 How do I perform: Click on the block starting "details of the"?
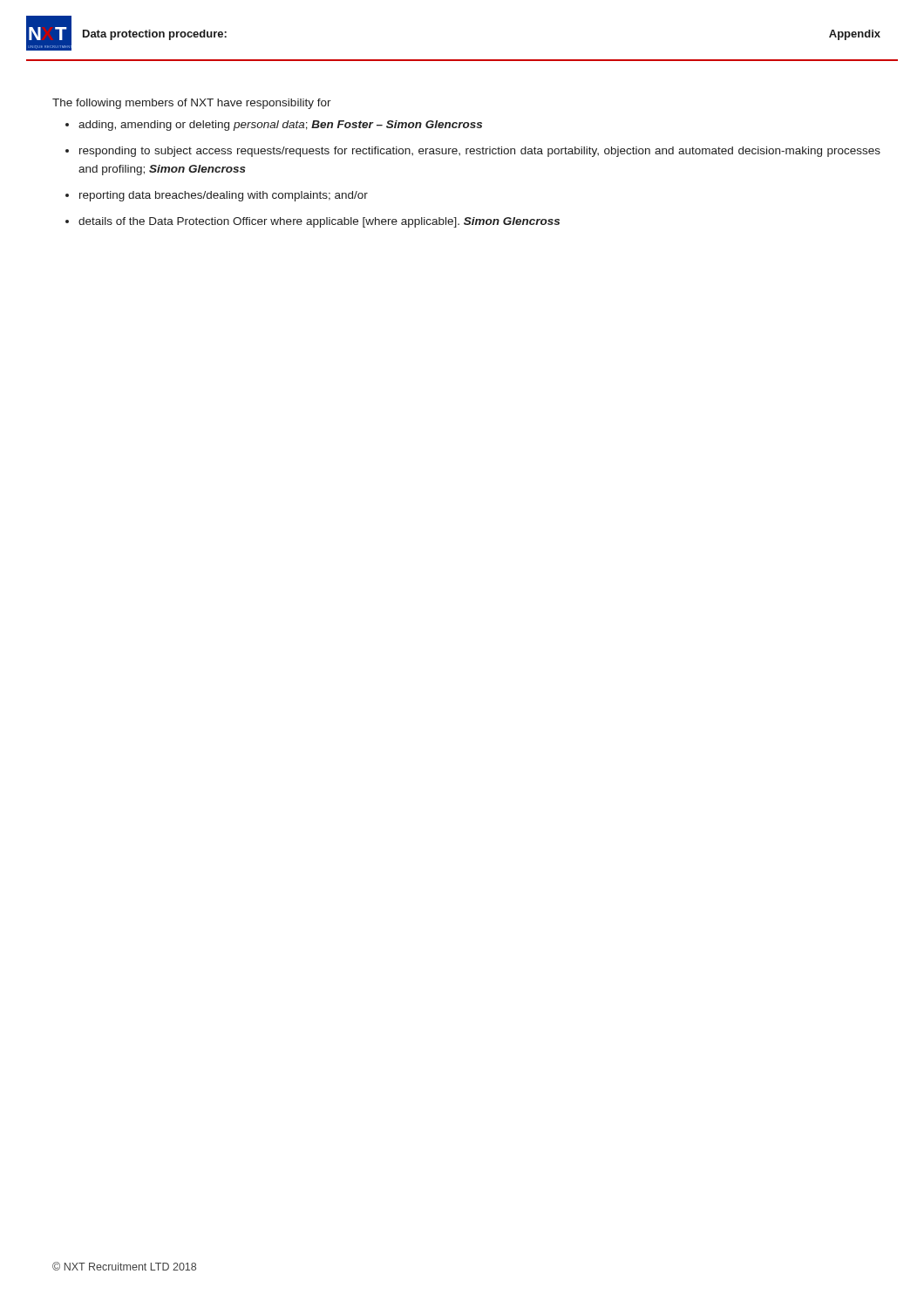(319, 221)
